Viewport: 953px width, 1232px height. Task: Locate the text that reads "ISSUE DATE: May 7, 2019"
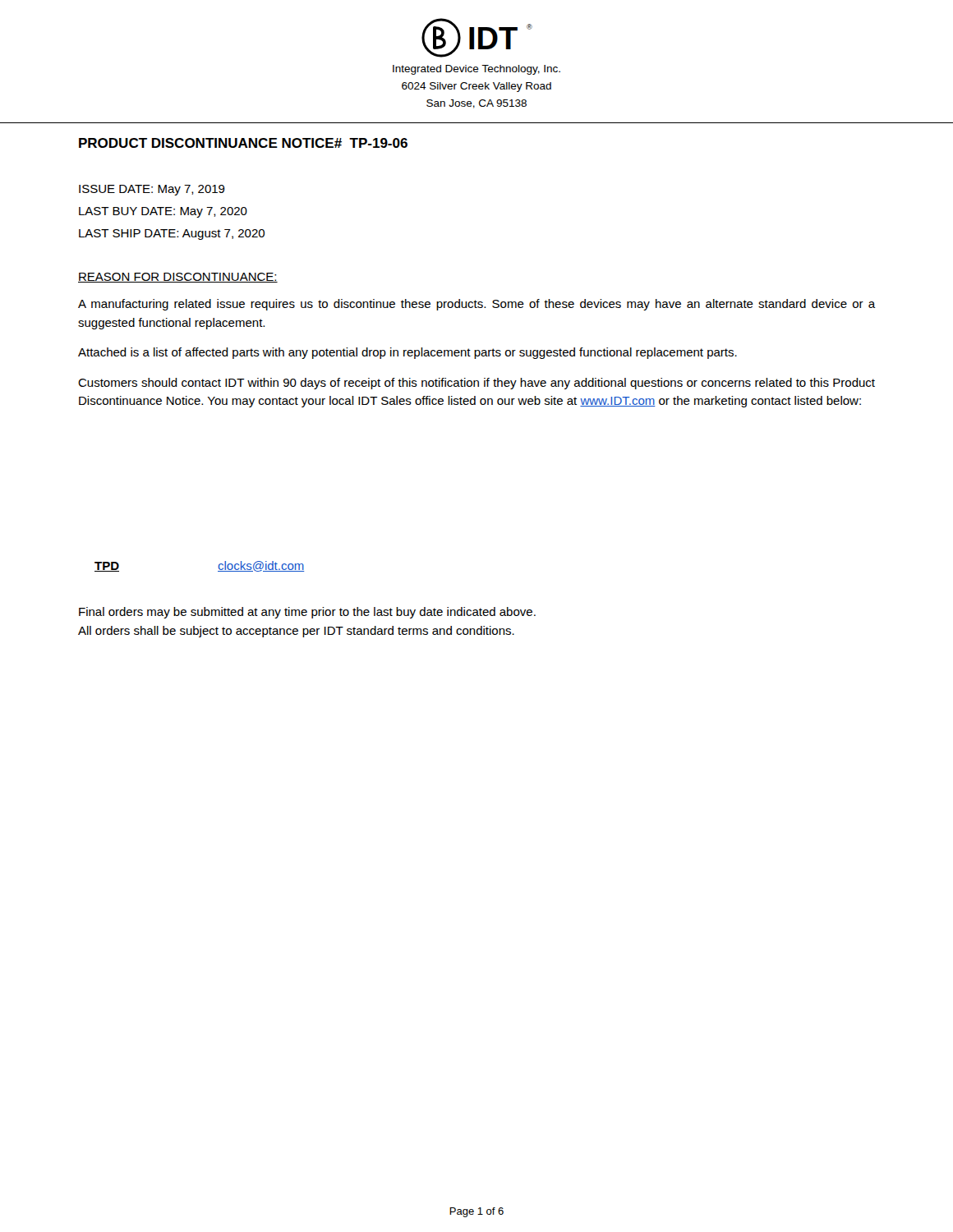pos(152,190)
